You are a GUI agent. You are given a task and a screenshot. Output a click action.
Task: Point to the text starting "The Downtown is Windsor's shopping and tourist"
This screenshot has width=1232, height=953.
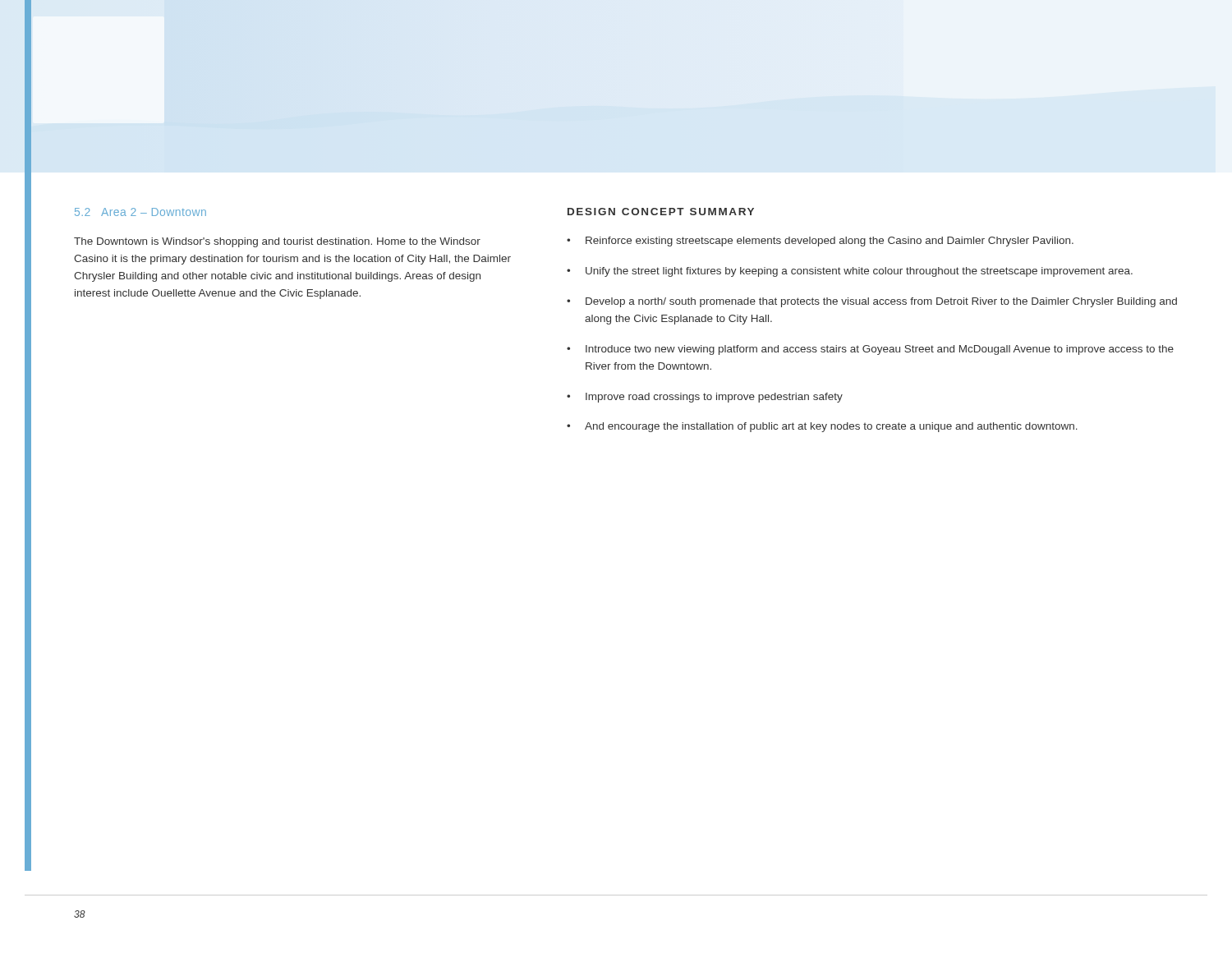[292, 267]
